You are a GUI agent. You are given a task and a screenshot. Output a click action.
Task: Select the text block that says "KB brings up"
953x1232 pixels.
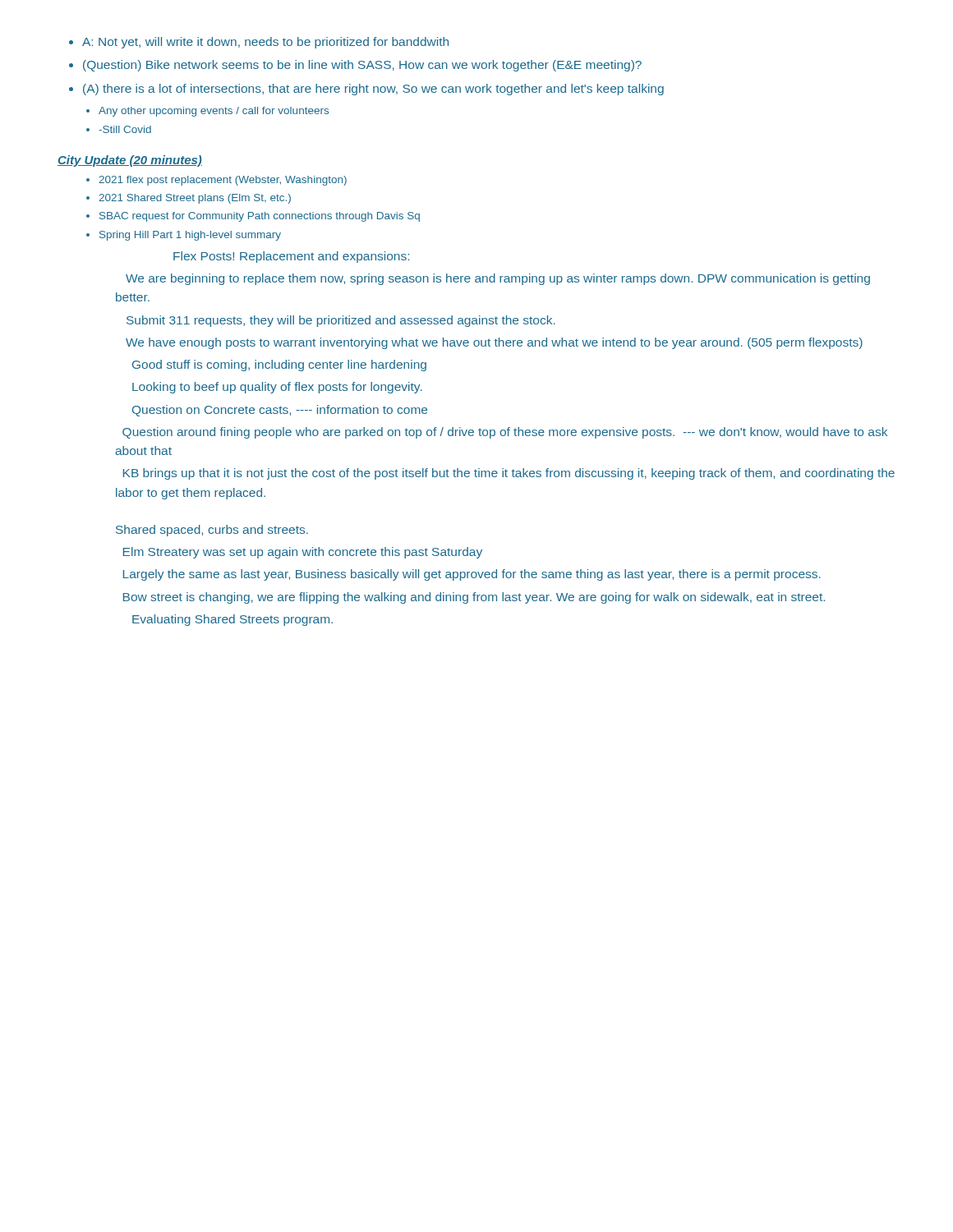505,483
